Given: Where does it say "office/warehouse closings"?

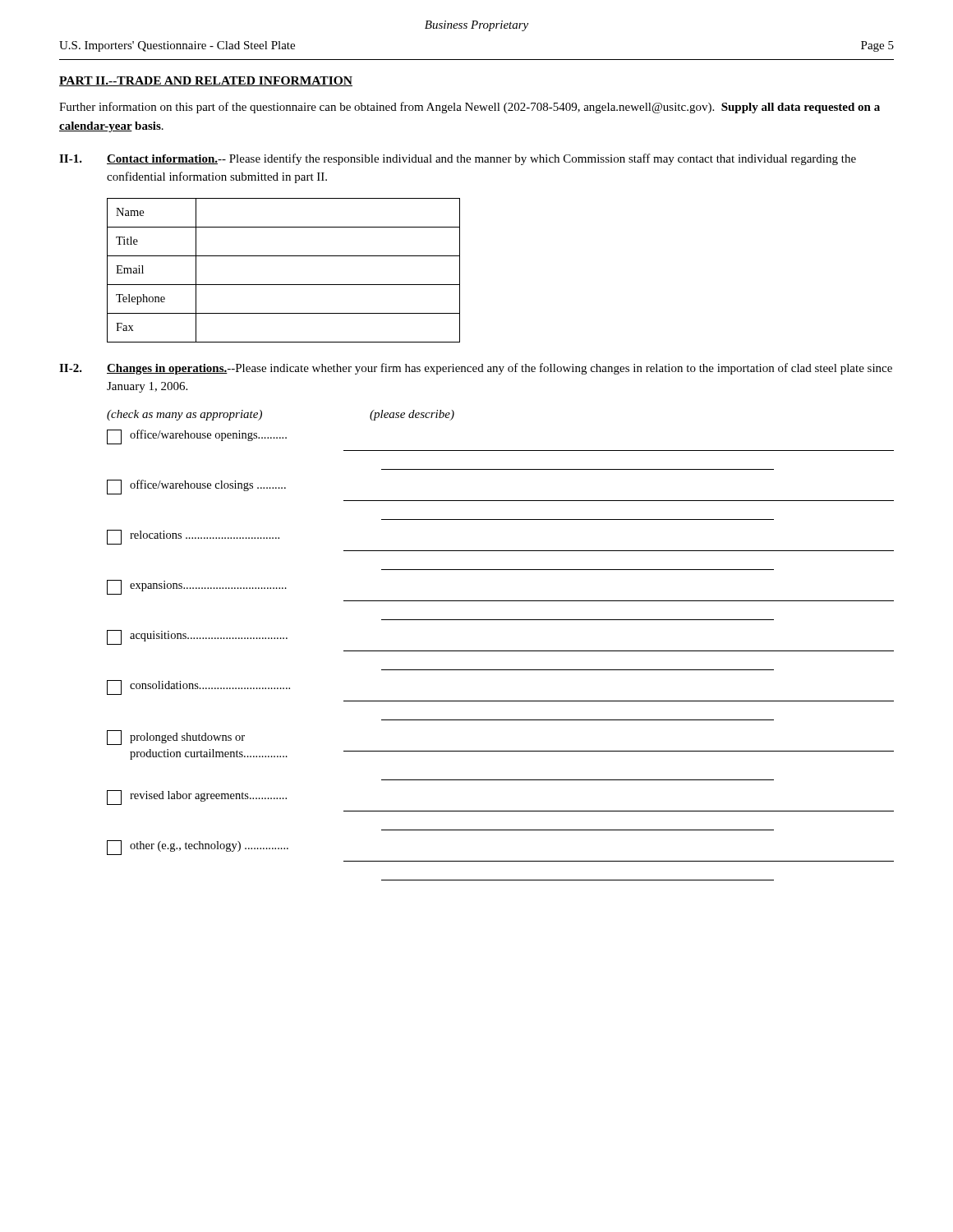Looking at the screenshot, I should pos(500,499).
